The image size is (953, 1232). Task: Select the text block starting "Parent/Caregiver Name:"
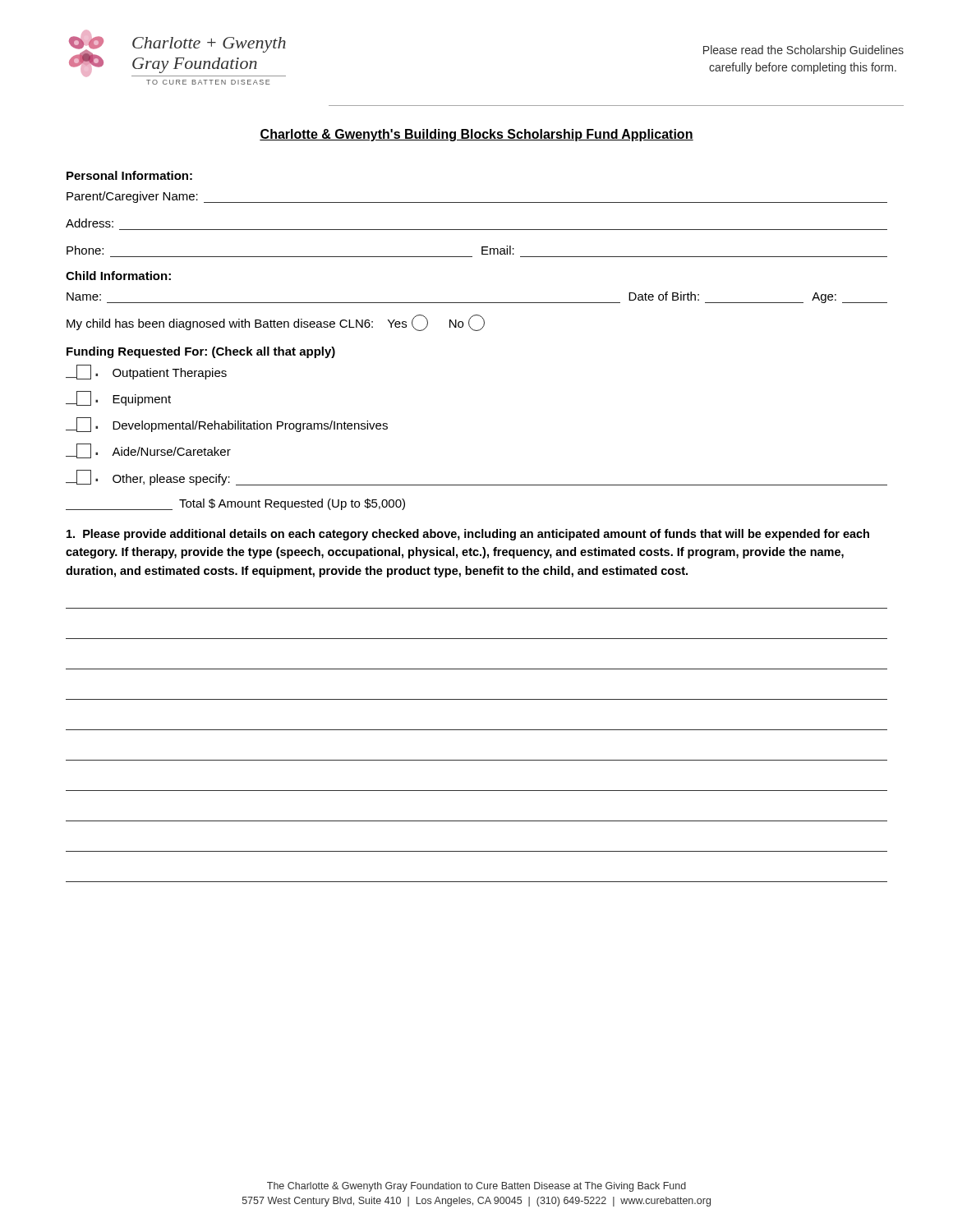point(476,195)
